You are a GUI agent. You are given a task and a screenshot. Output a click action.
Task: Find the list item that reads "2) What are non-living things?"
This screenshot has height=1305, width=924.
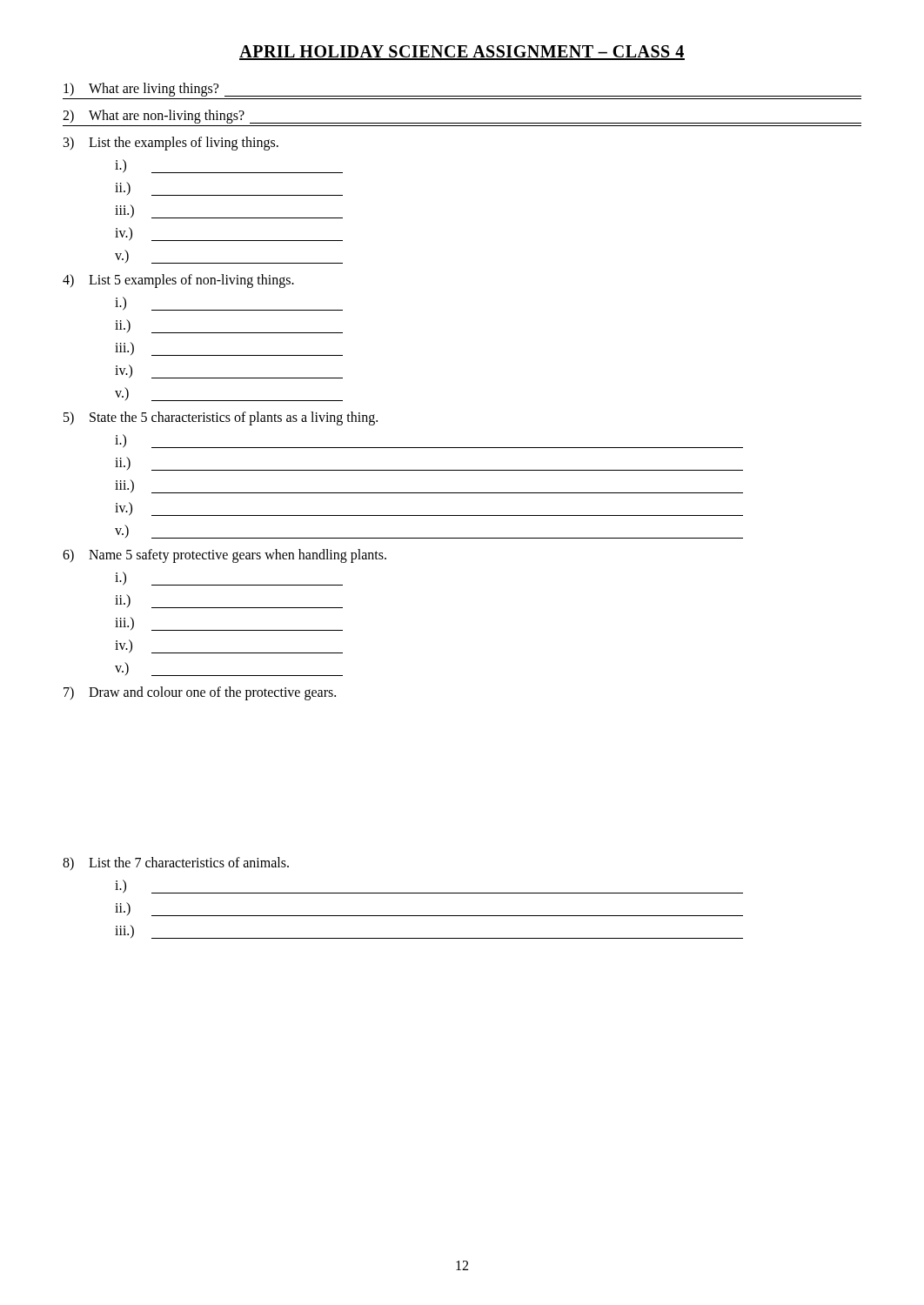[x=462, y=117]
